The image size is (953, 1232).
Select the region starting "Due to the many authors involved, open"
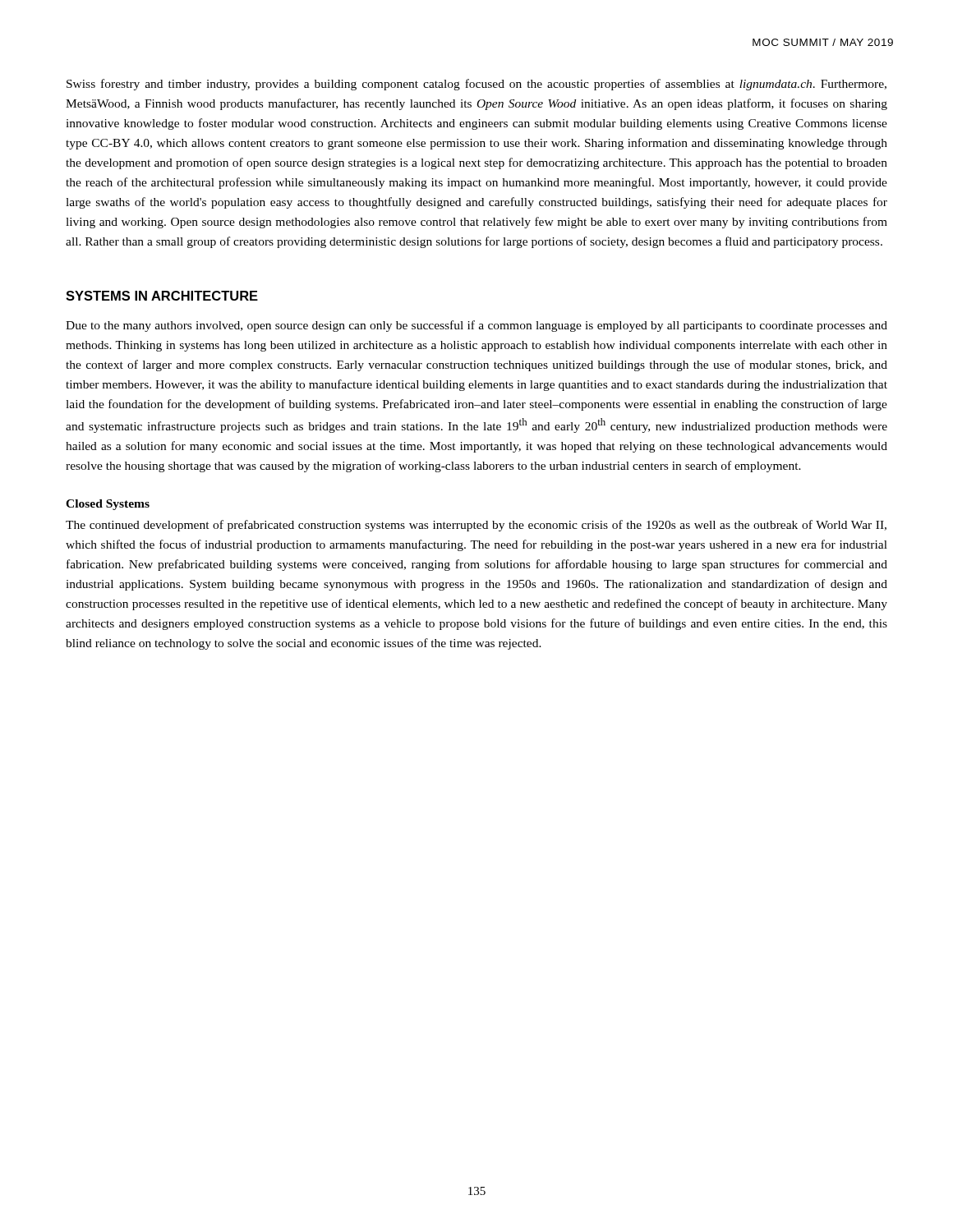tap(476, 395)
